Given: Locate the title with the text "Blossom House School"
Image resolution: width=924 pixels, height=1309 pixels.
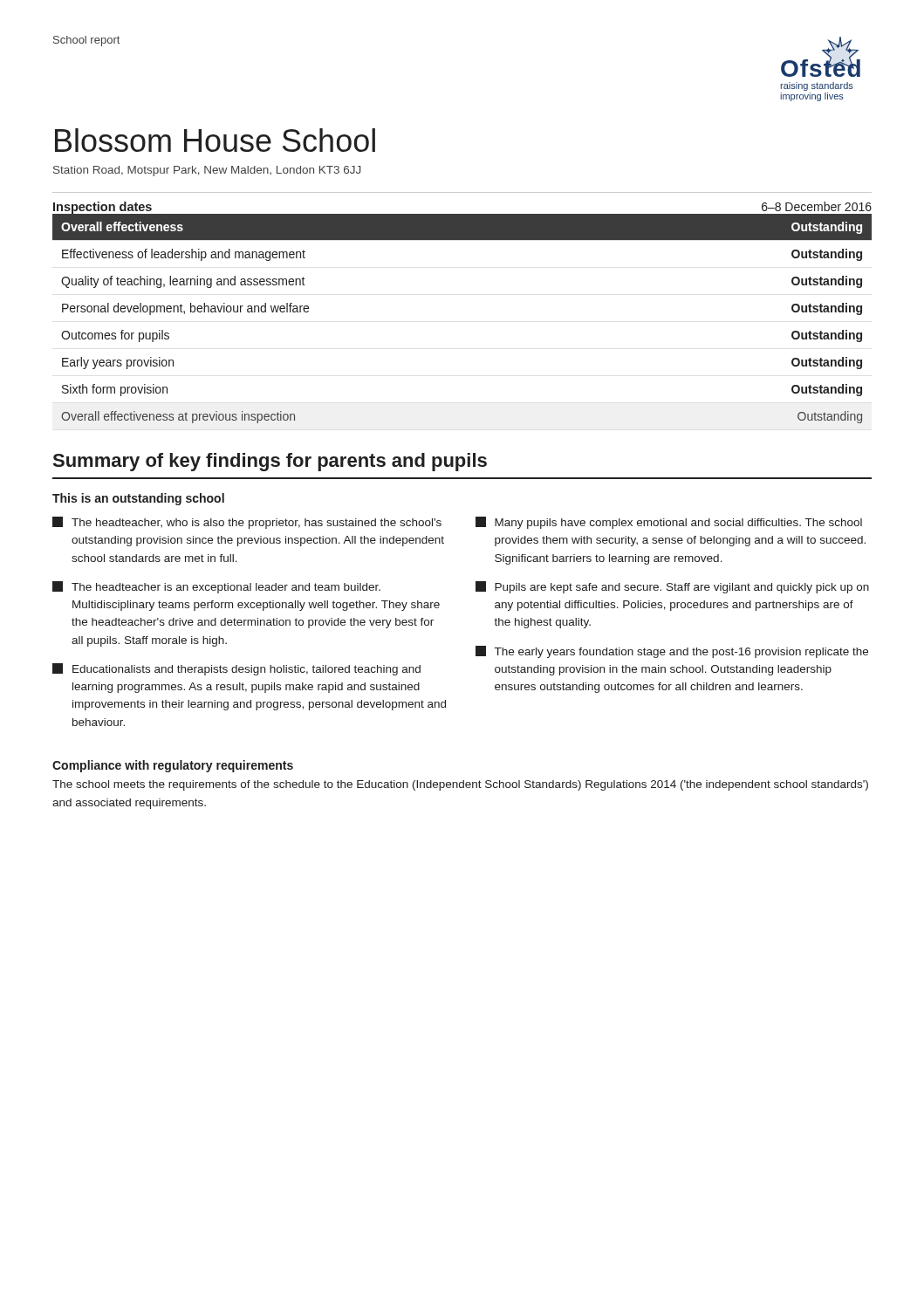Looking at the screenshot, I should pyautogui.click(x=215, y=141).
